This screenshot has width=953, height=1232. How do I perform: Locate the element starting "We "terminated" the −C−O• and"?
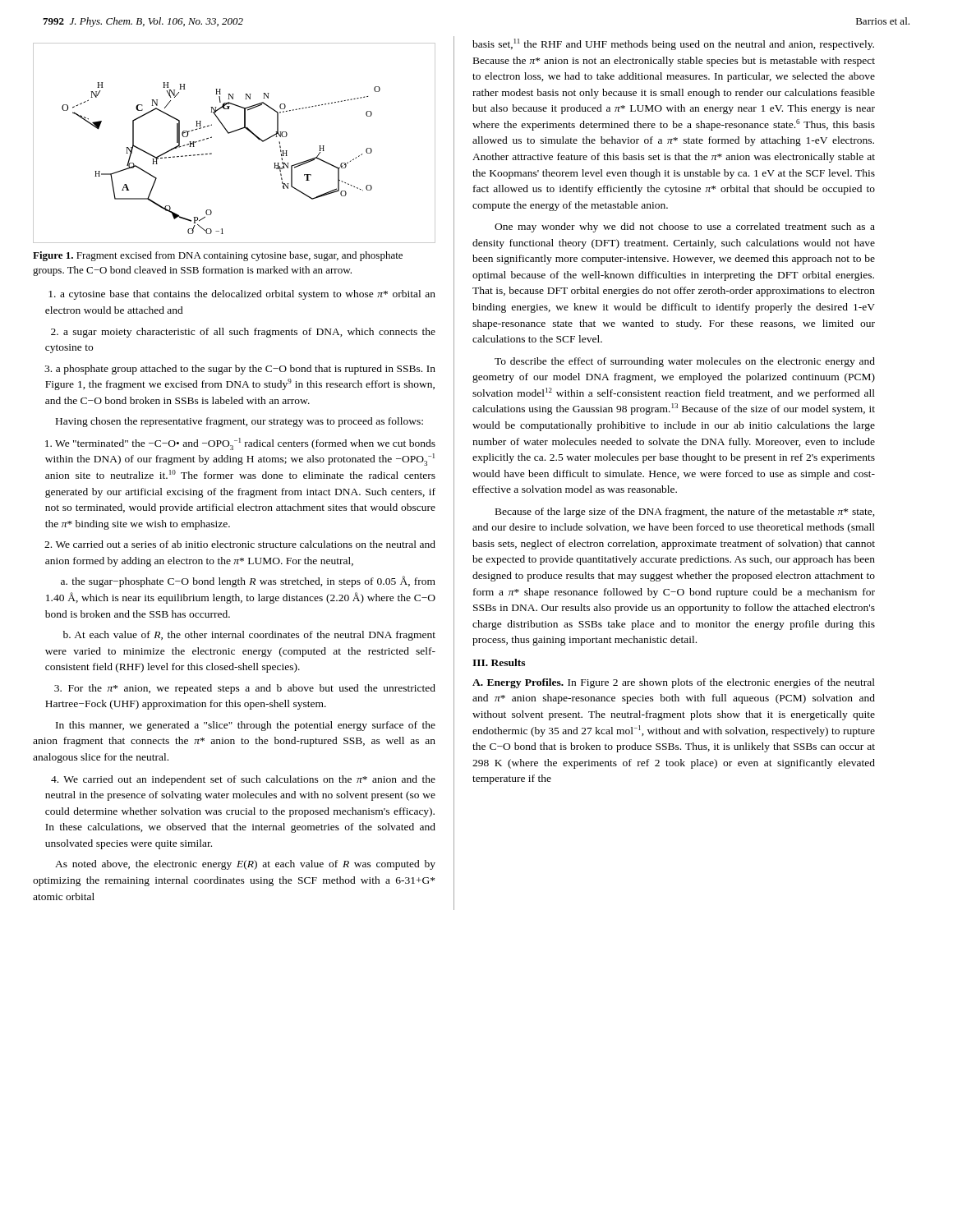point(234,483)
